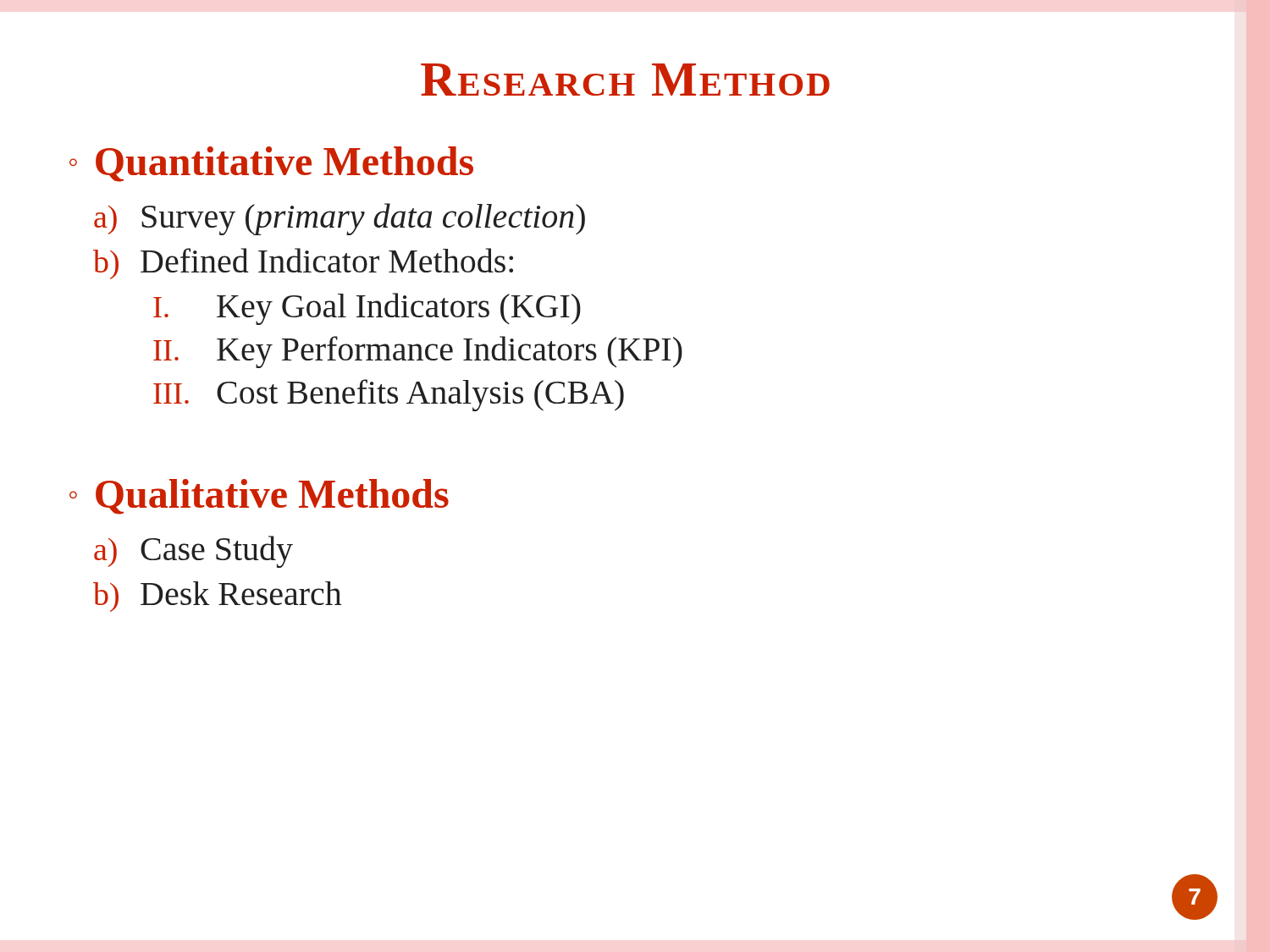Select the block starting "a) Case Study"
The width and height of the screenshot is (1270, 952).
[x=193, y=549]
